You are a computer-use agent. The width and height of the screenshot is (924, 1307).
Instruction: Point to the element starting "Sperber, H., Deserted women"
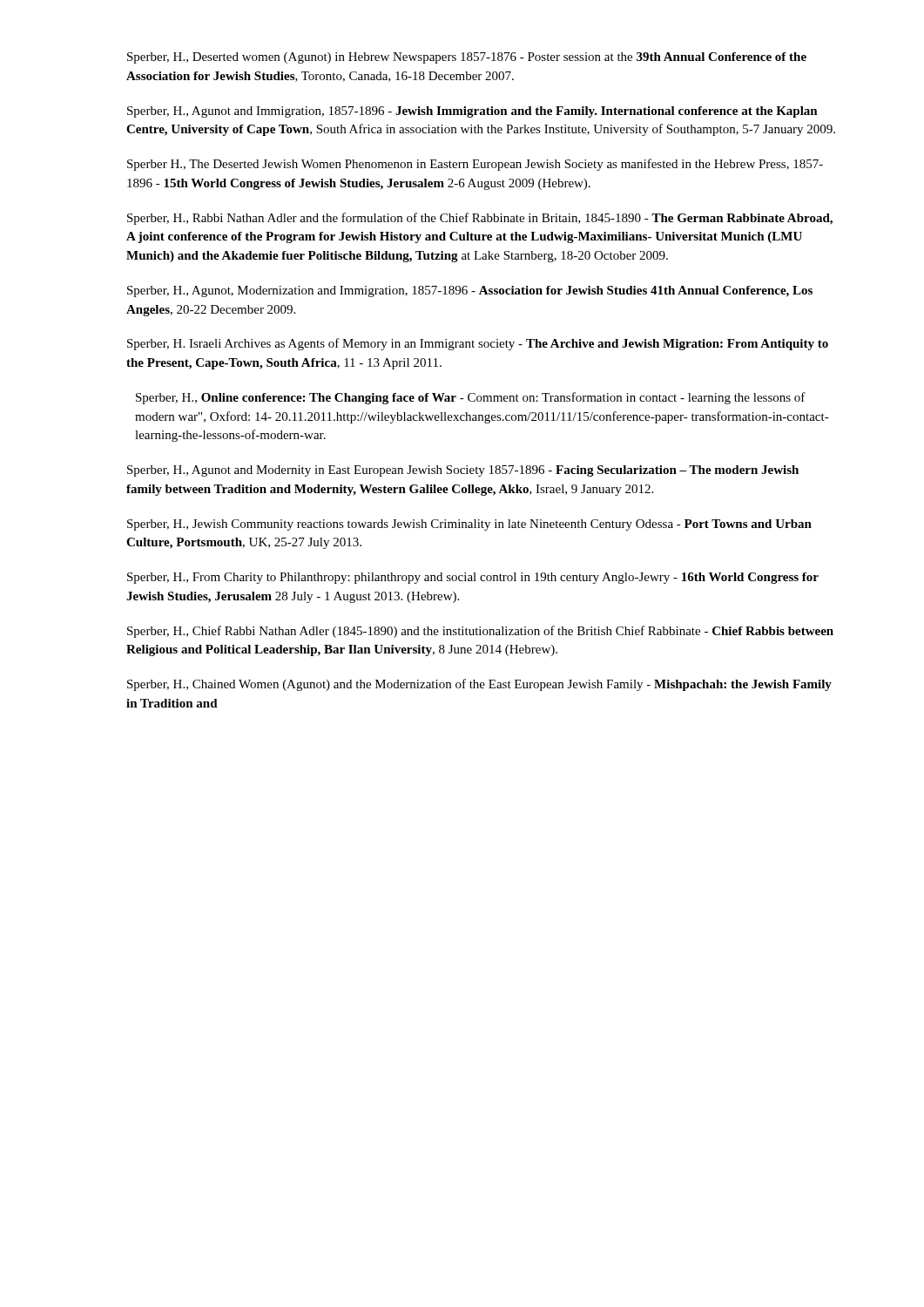coord(482,67)
